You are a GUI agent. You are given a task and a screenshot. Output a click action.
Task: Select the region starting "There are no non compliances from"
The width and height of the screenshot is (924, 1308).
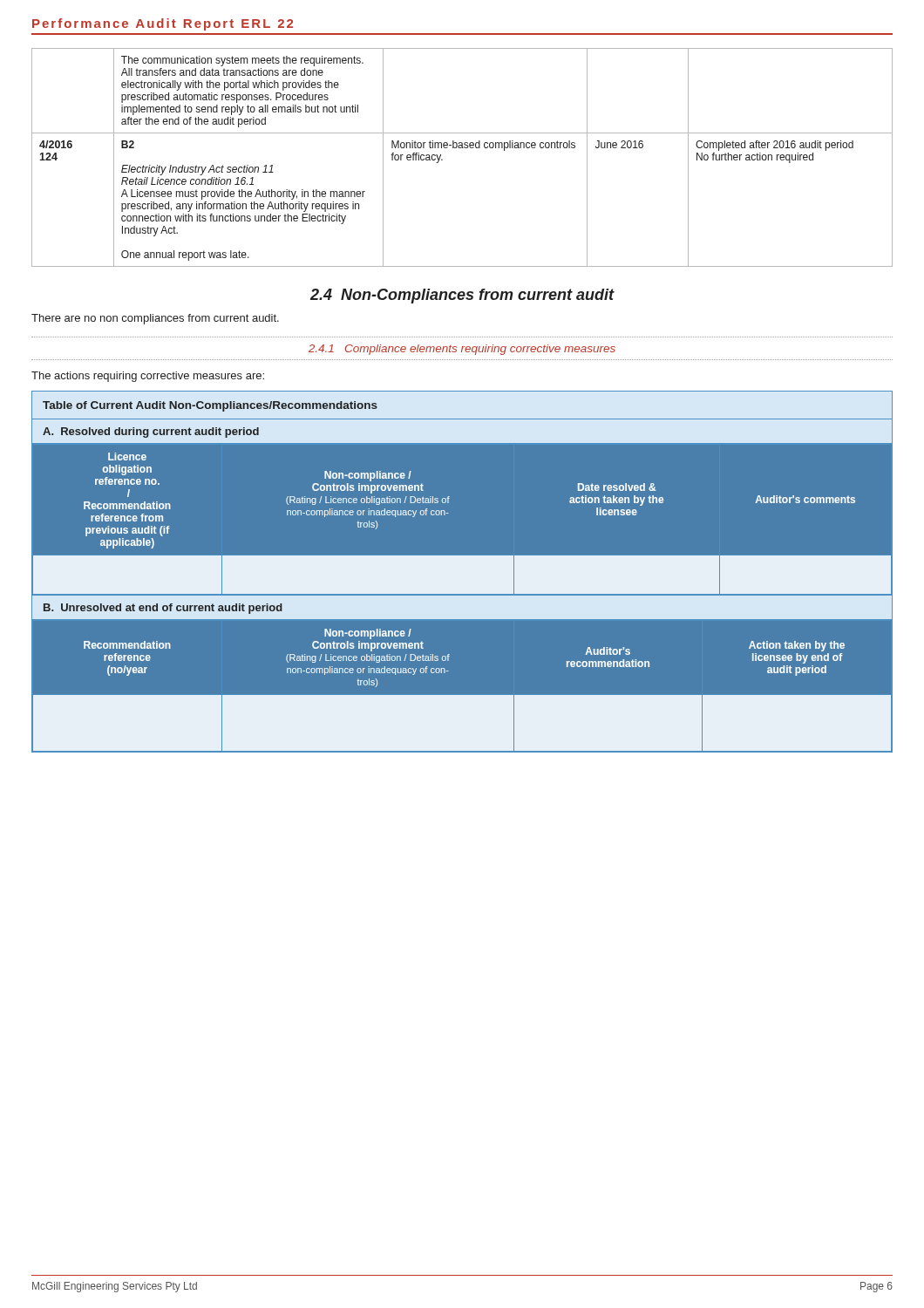(156, 318)
